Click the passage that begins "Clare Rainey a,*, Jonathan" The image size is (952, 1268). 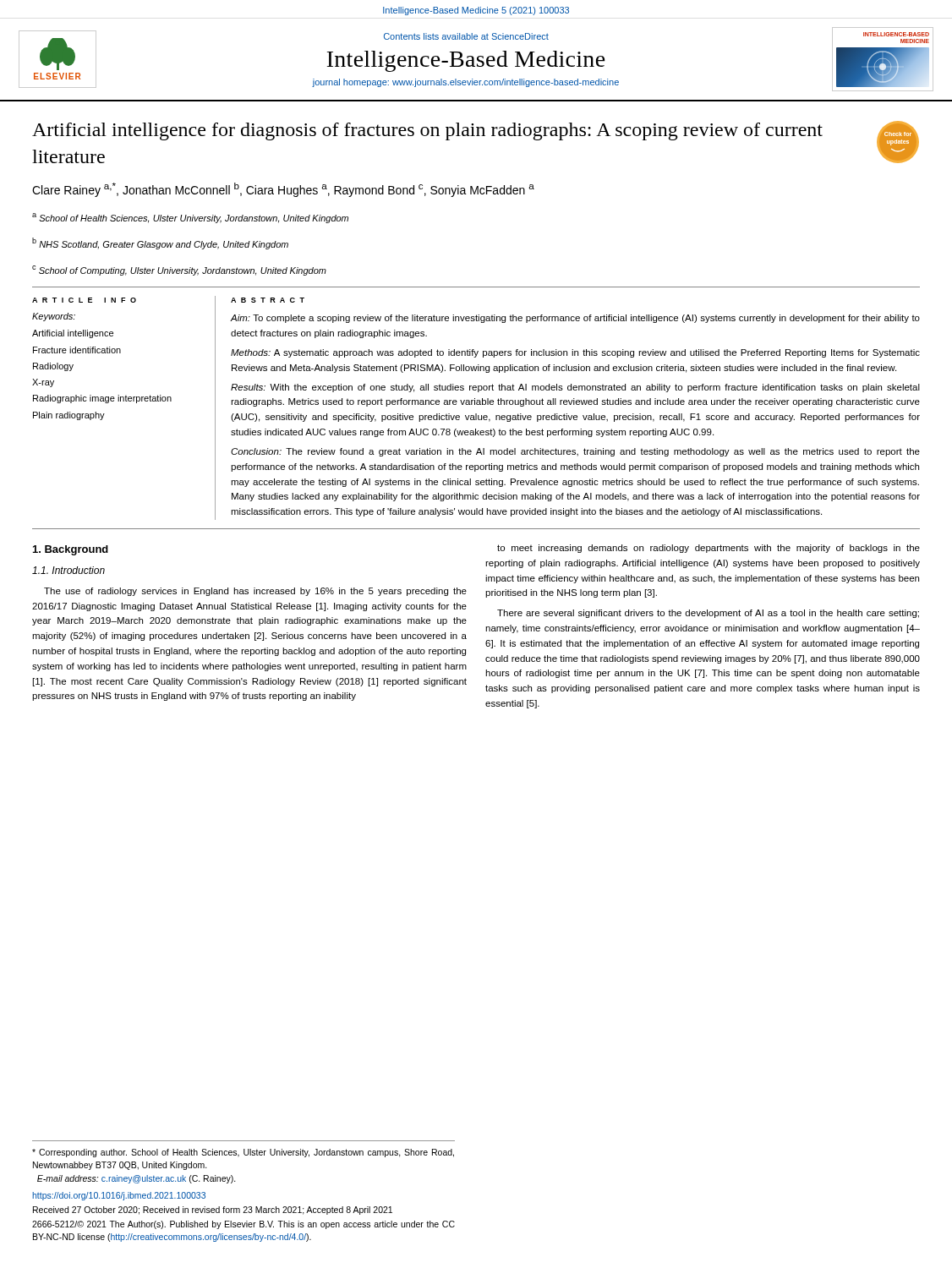tap(283, 189)
